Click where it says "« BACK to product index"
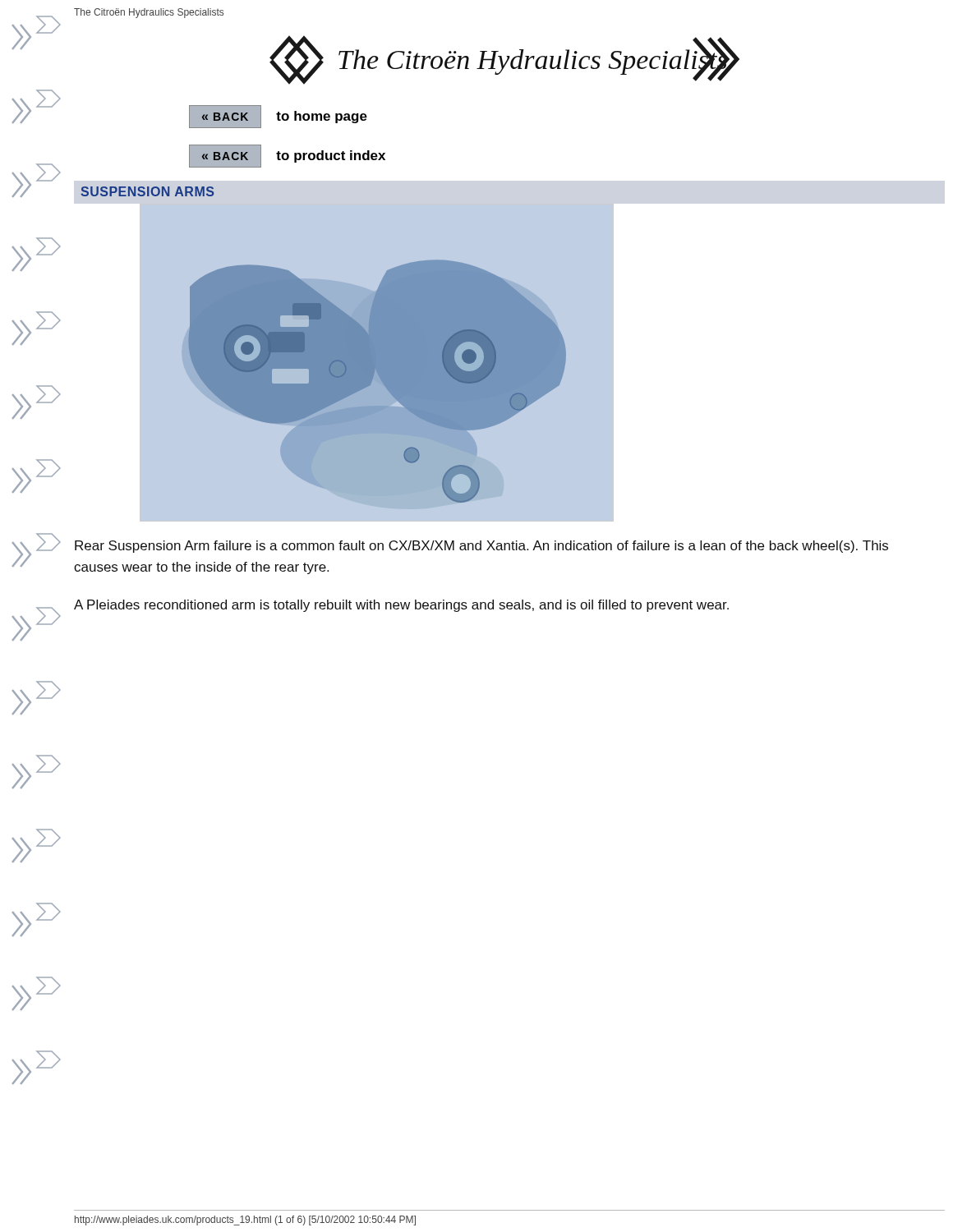The image size is (953, 1232). click(x=287, y=156)
